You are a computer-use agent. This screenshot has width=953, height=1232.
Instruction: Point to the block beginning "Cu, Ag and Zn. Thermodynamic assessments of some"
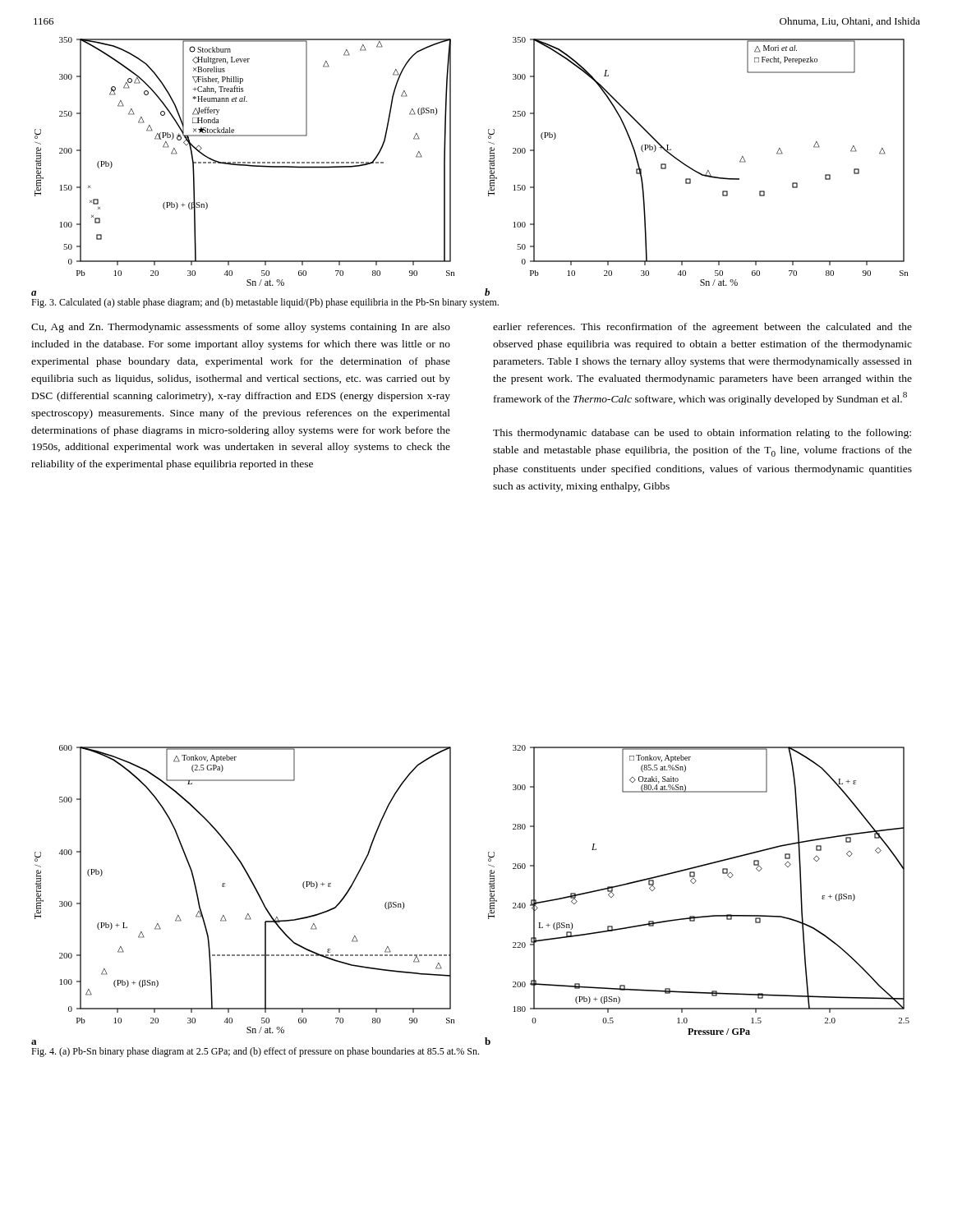click(241, 395)
